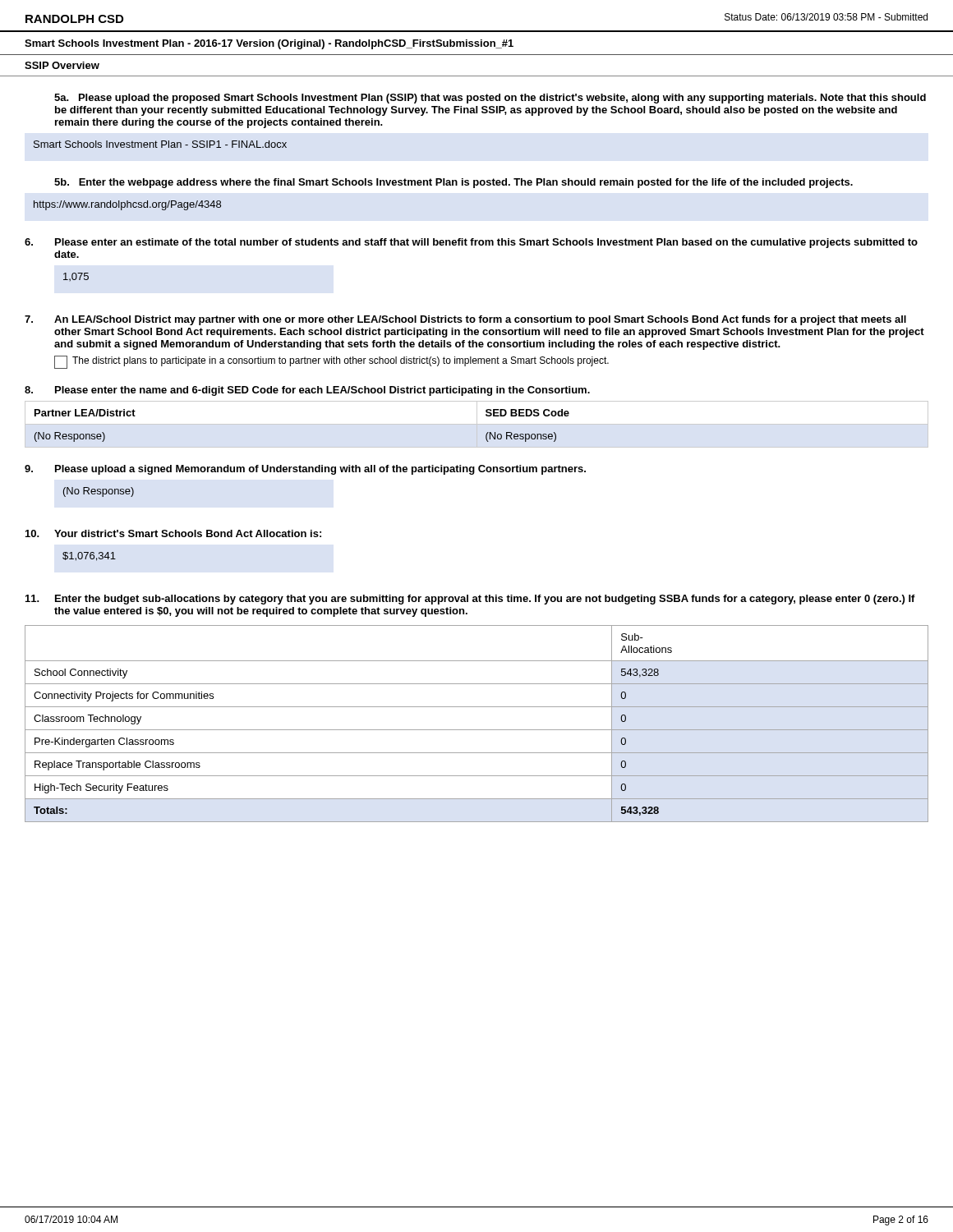Click on the section header that says "Smart Schools Investment Plan - 2016-17 Version"
This screenshot has width=953, height=1232.
(x=269, y=43)
